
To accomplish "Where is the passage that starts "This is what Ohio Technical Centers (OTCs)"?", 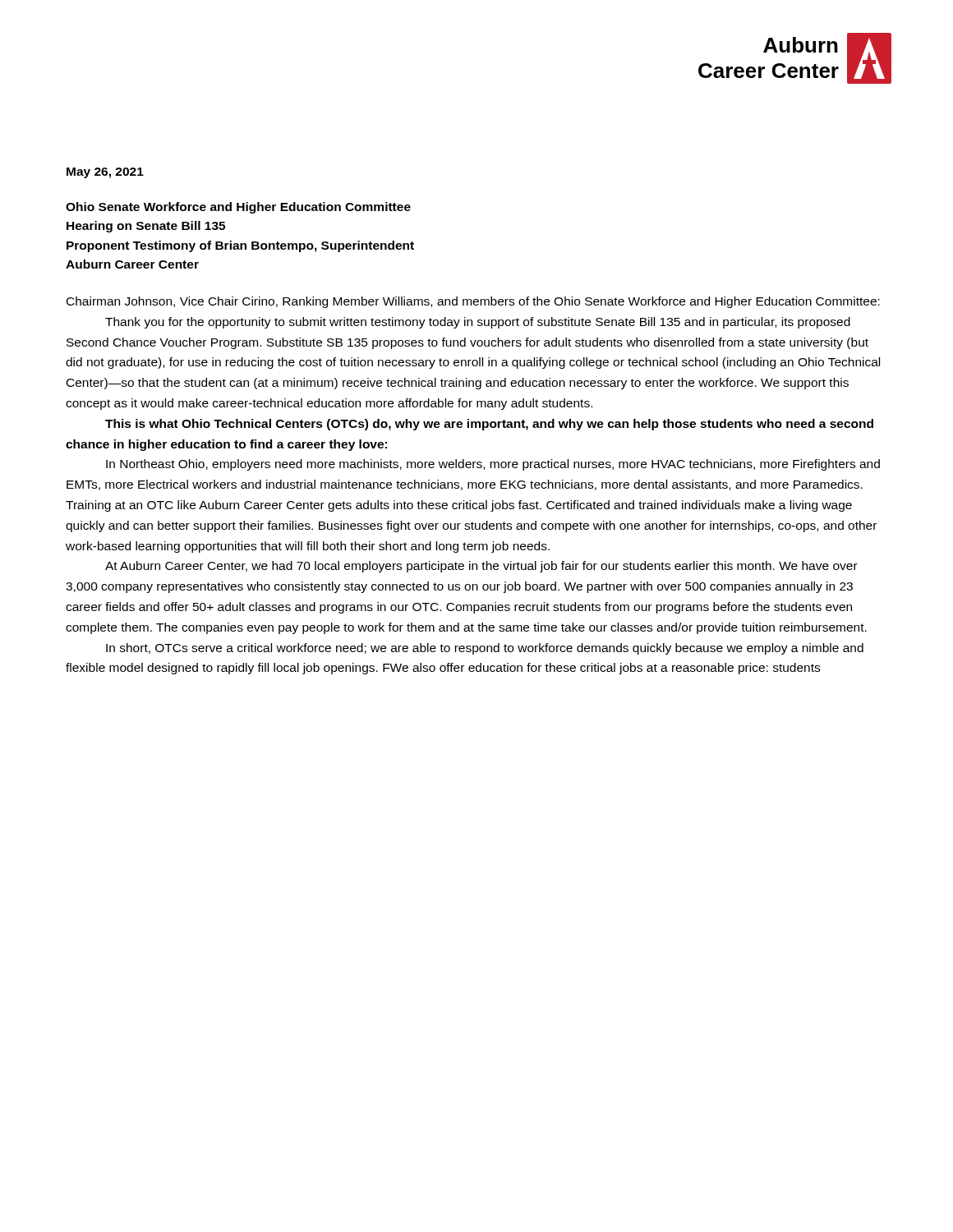I will [476, 434].
